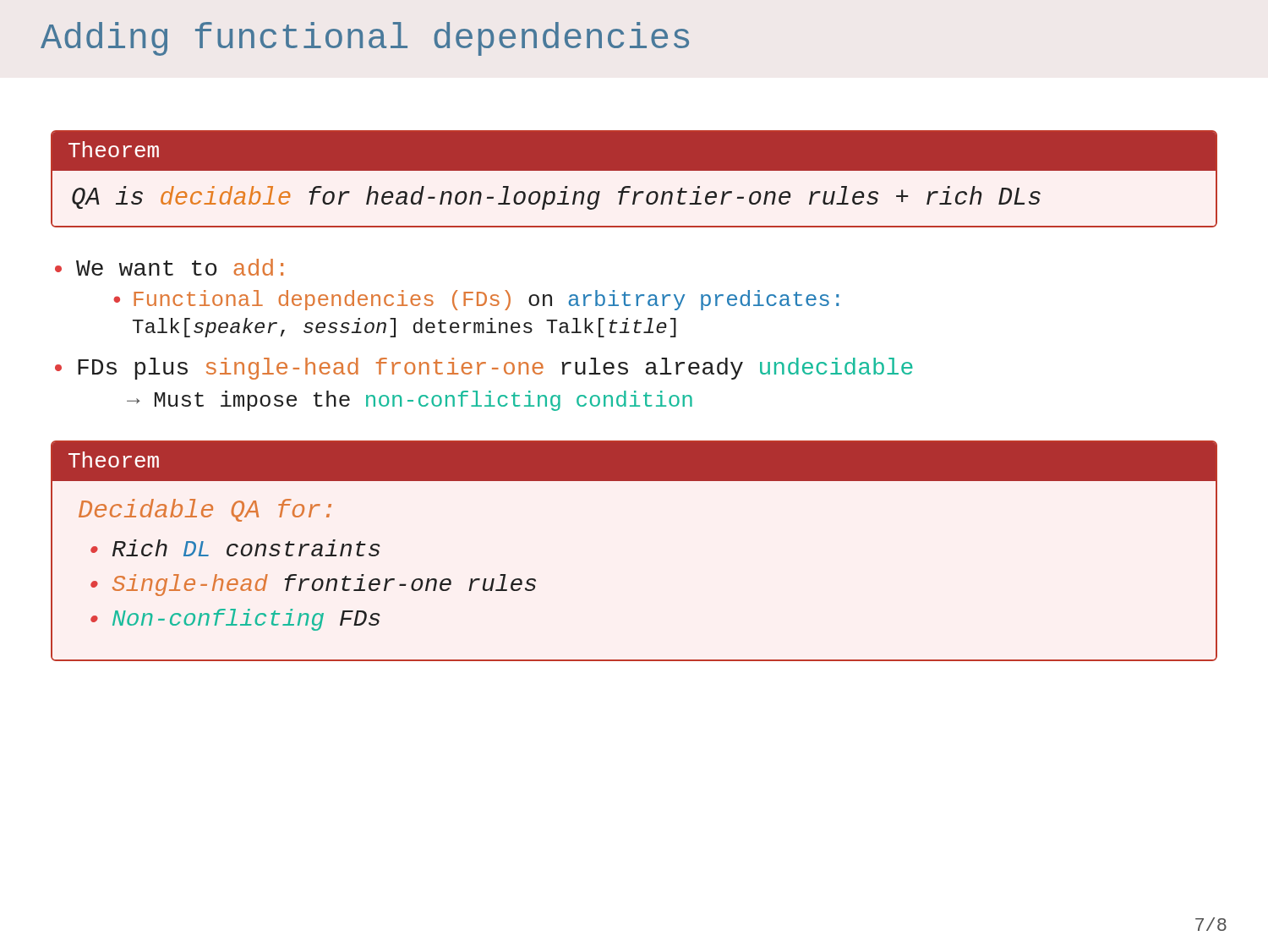Point to "Rich DL constraints"

pos(247,550)
